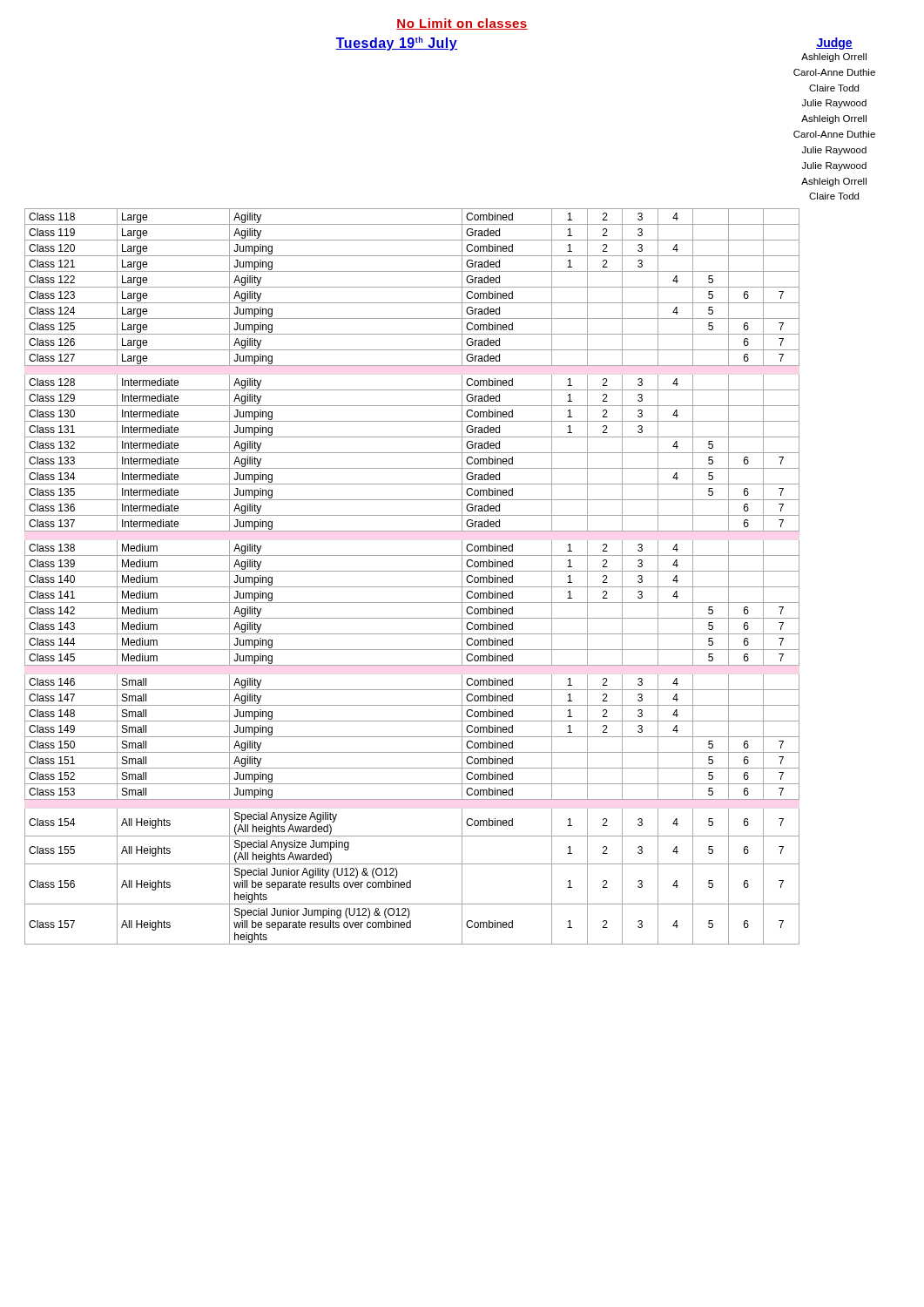The image size is (924, 1307).
Task: Locate the title that reads "No Limit on classes"
Action: tap(462, 23)
